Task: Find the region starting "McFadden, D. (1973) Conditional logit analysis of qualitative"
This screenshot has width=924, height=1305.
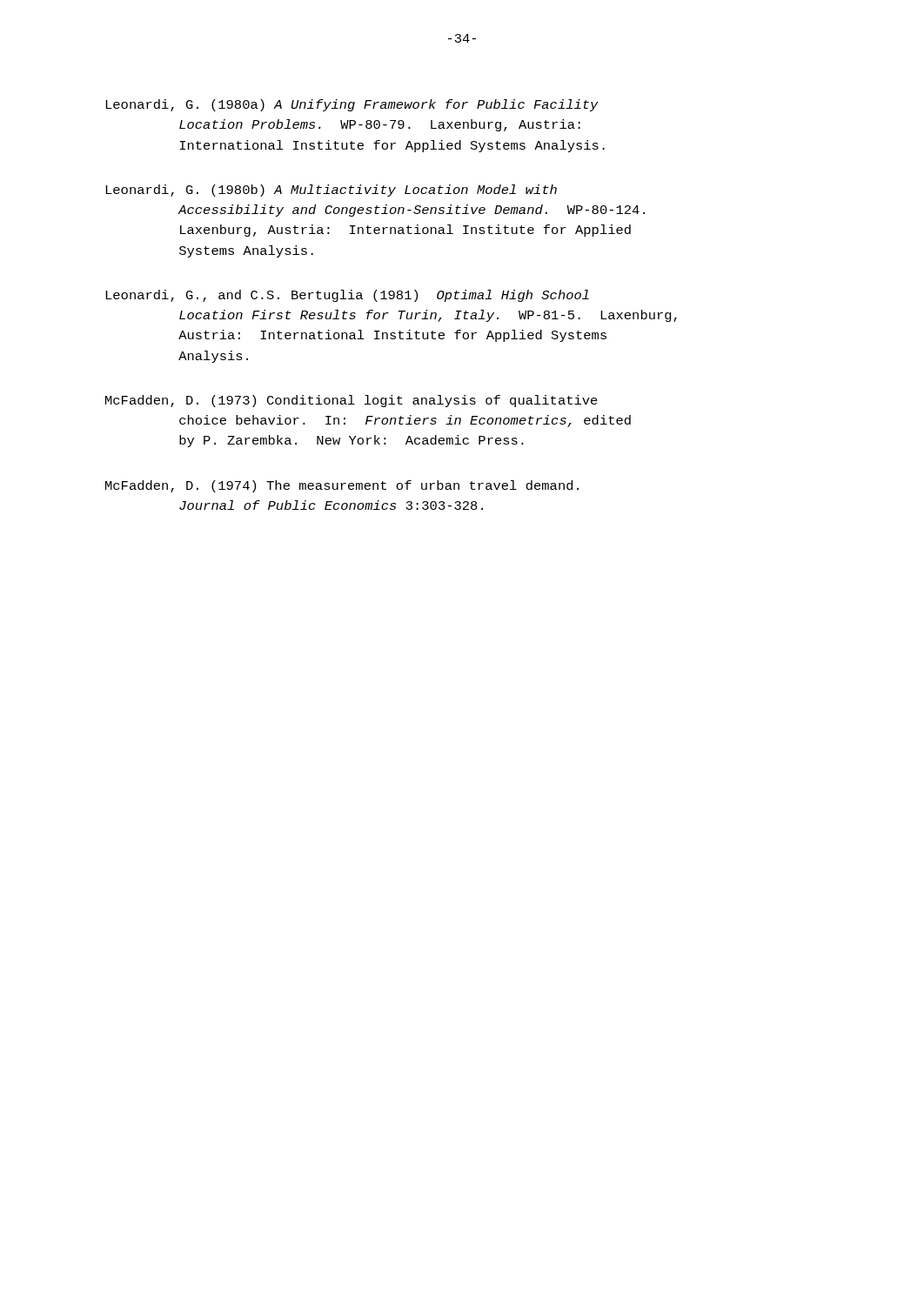Action: [x=368, y=421]
